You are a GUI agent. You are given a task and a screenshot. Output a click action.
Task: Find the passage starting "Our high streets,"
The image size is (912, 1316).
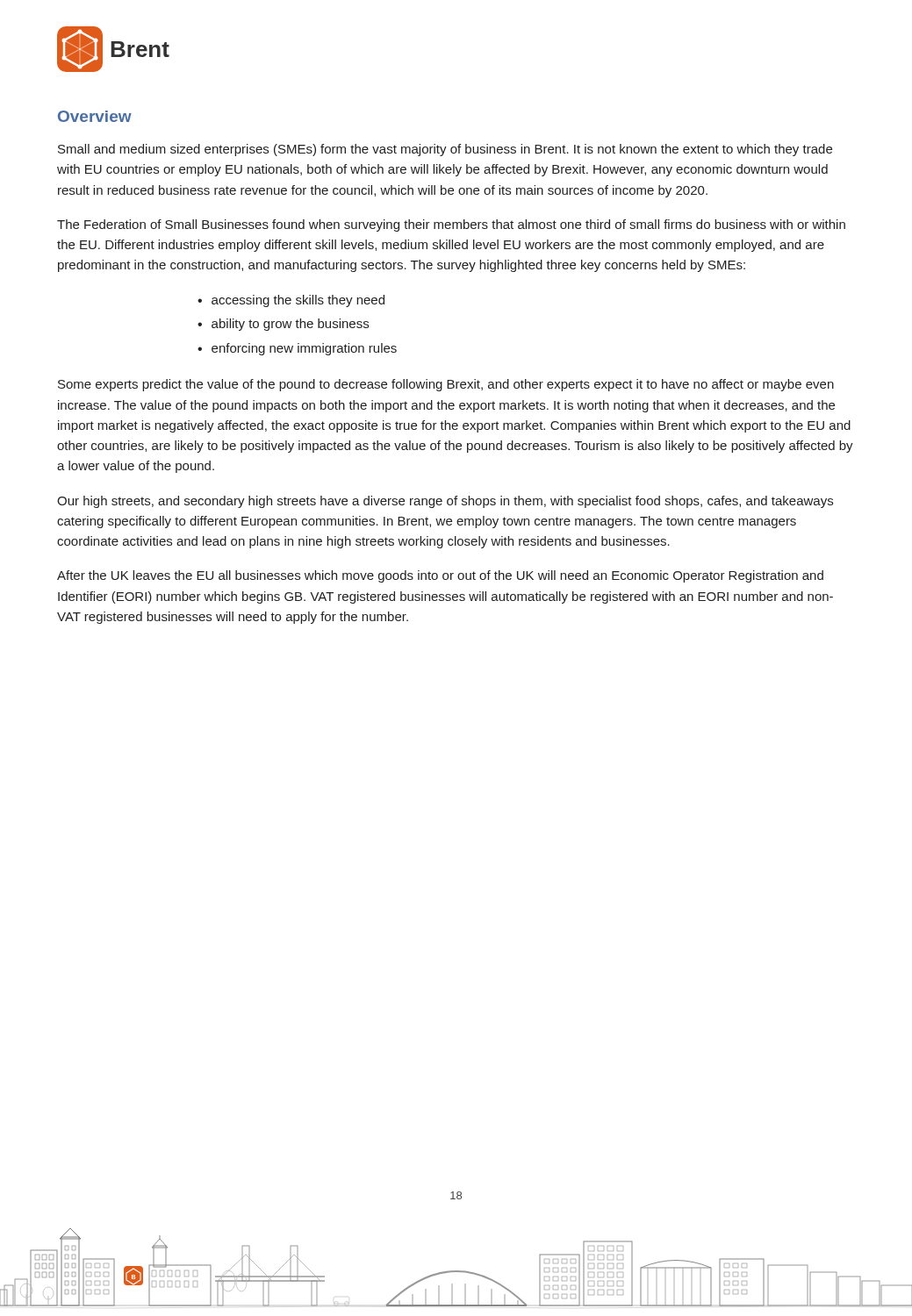(445, 521)
